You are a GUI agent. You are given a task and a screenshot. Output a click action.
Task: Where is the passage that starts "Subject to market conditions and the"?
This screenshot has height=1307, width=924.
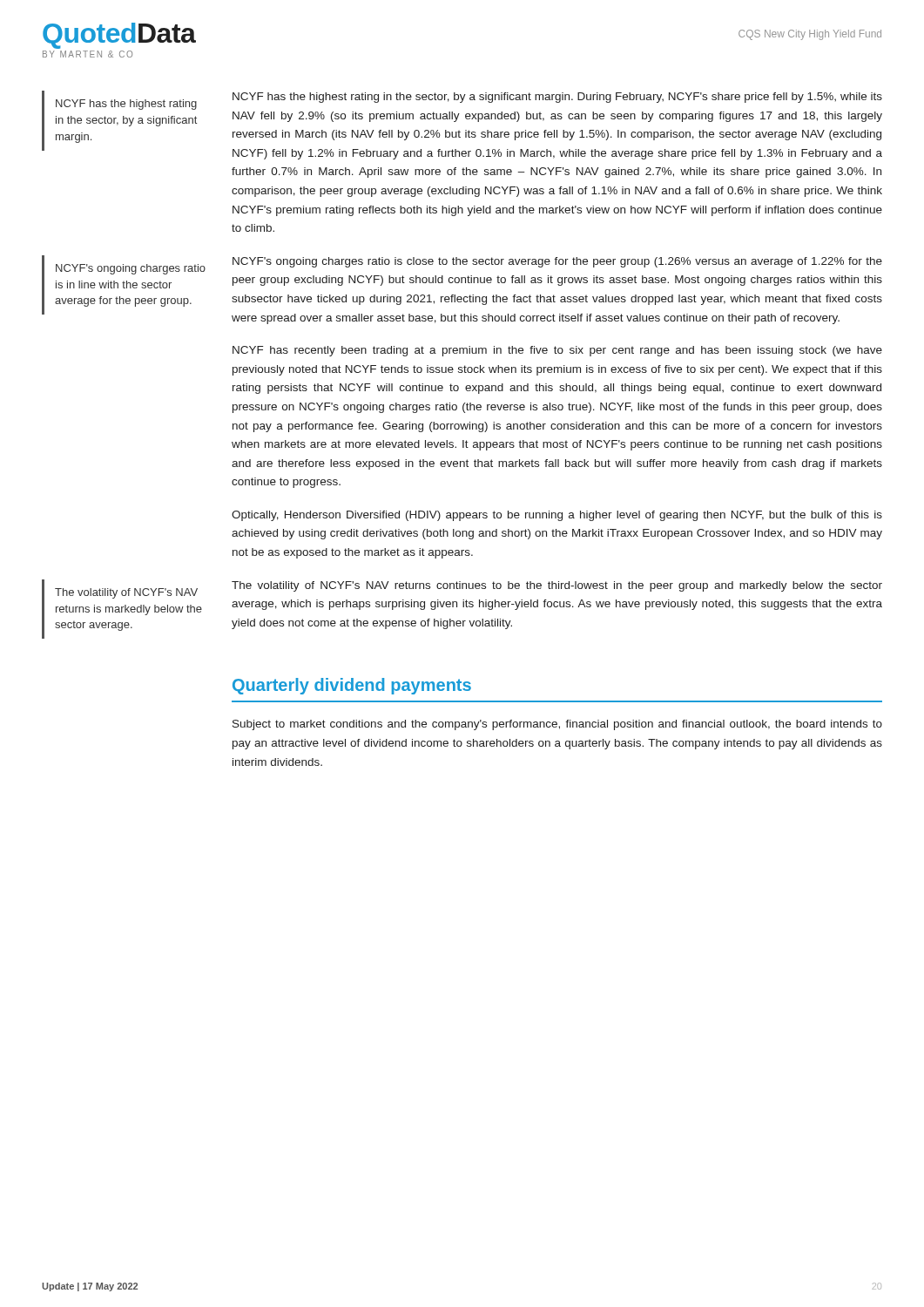click(557, 743)
